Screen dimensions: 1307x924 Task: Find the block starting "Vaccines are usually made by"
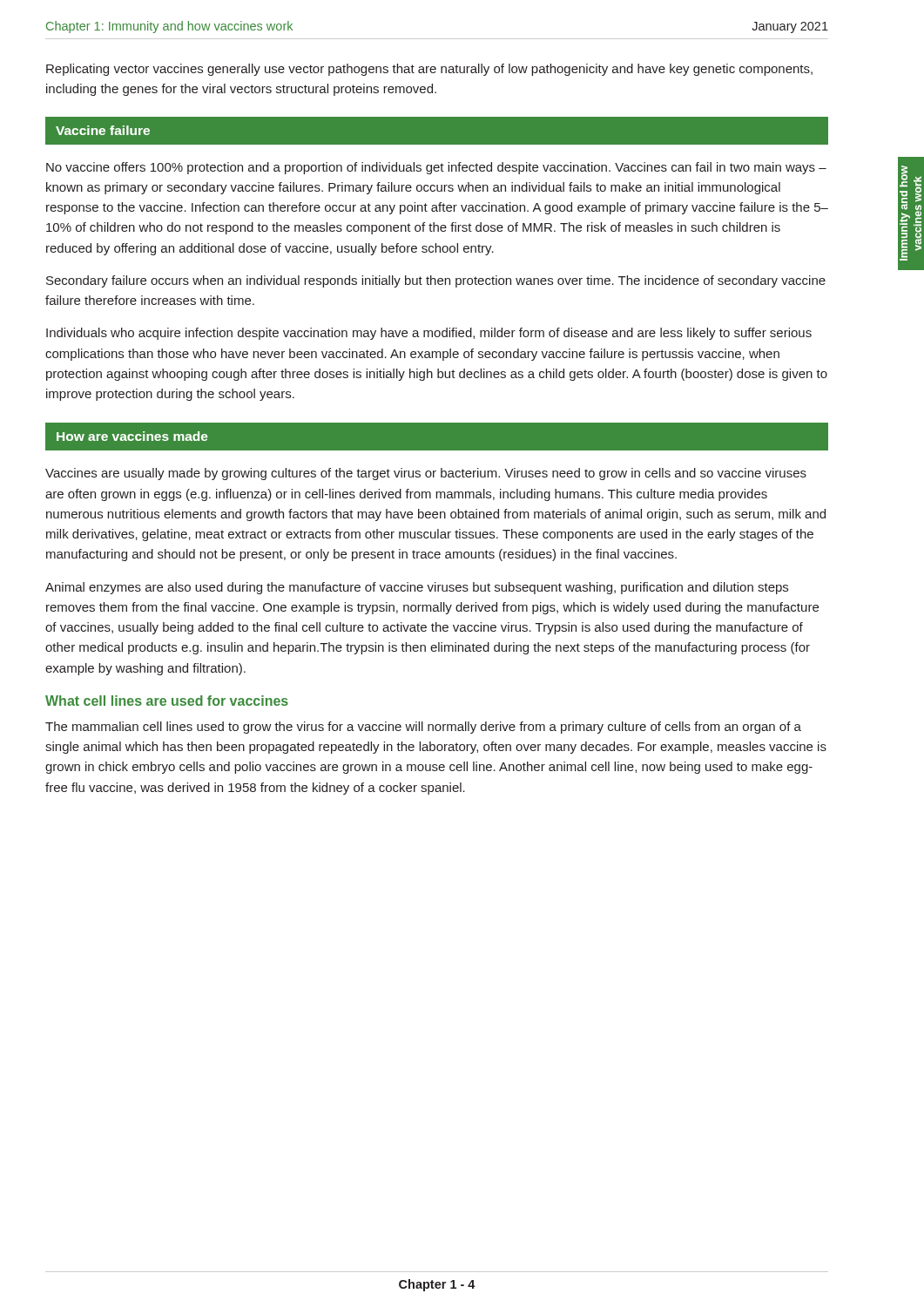[x=436, y=513]
